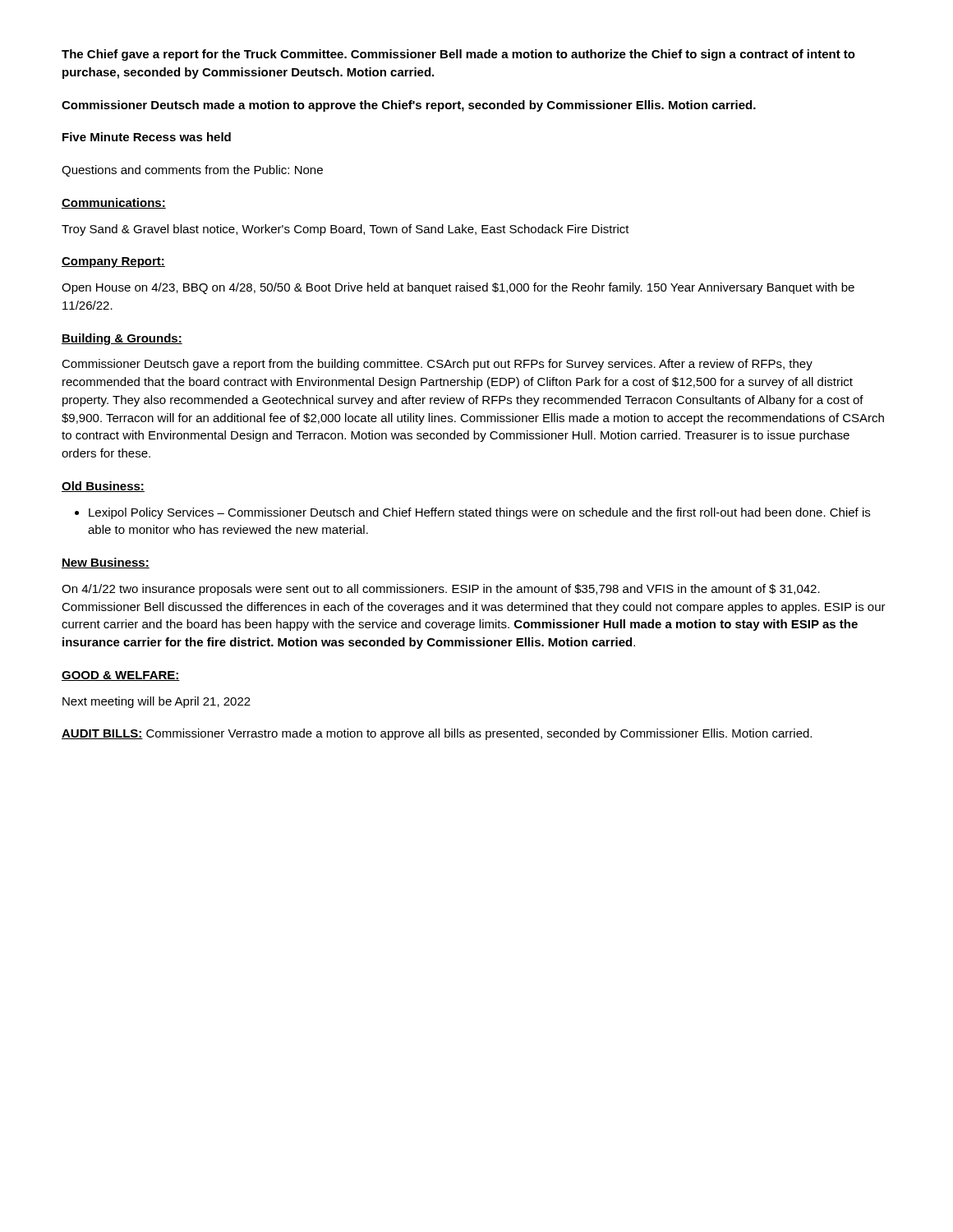Locate the text block starting "The Chief gave a report for the Truck"
This screenshot has height=1232, width=953.
474,63
